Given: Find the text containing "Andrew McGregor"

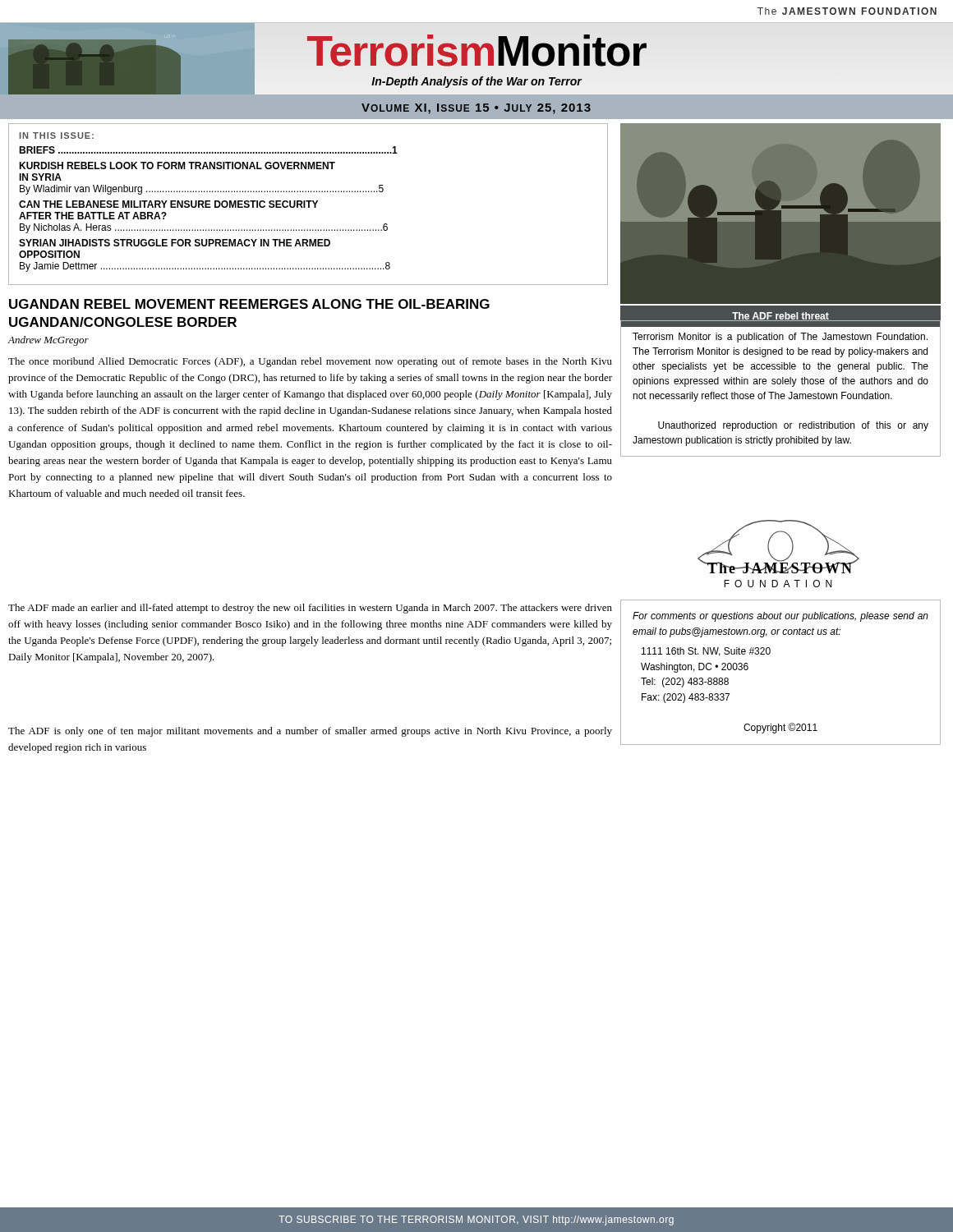Looking at the screenshot, I should pyautogui.click(x=48, y=340).
